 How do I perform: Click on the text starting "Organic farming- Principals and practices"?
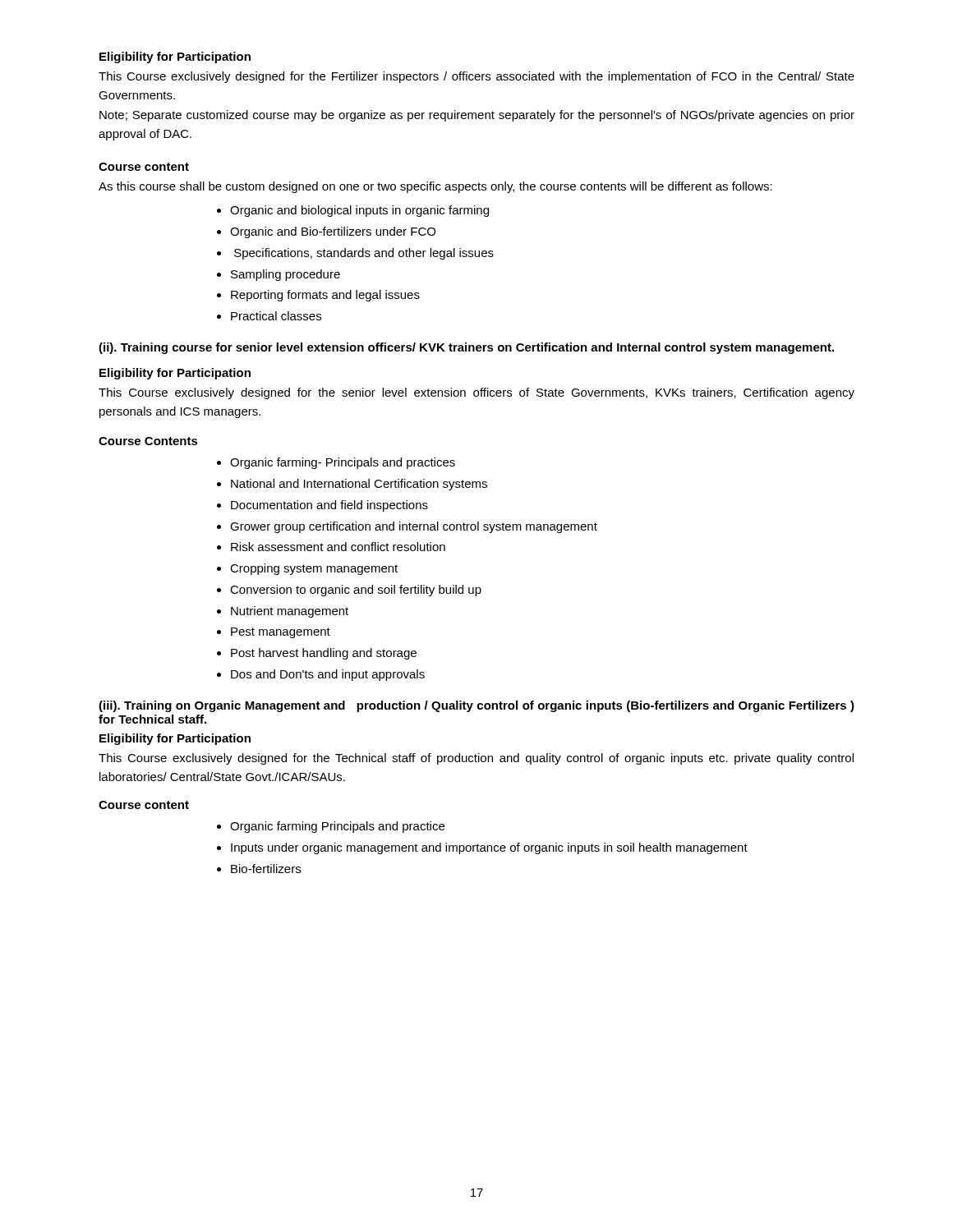point(343,462)
